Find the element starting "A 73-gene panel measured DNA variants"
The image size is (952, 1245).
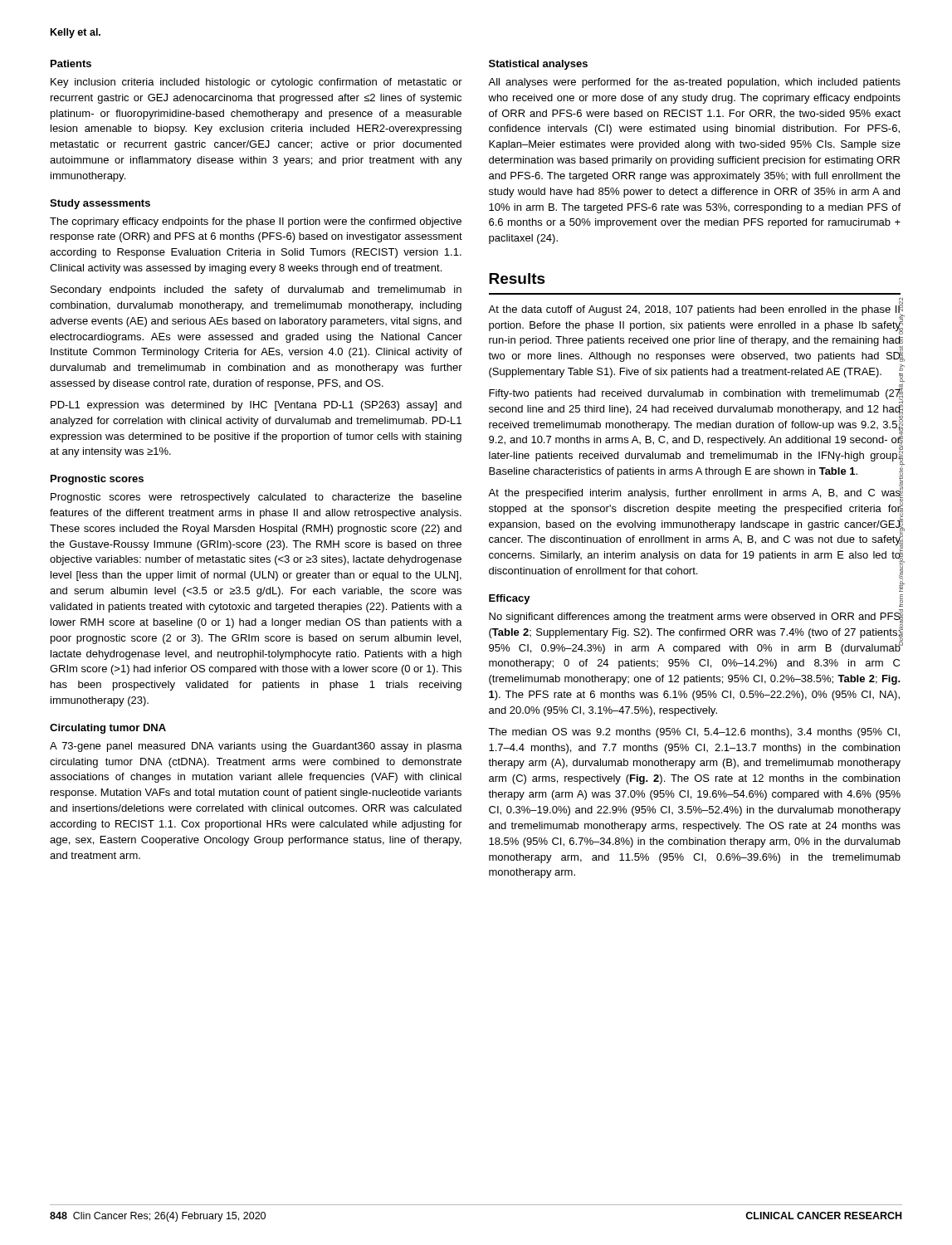(256, 801)
